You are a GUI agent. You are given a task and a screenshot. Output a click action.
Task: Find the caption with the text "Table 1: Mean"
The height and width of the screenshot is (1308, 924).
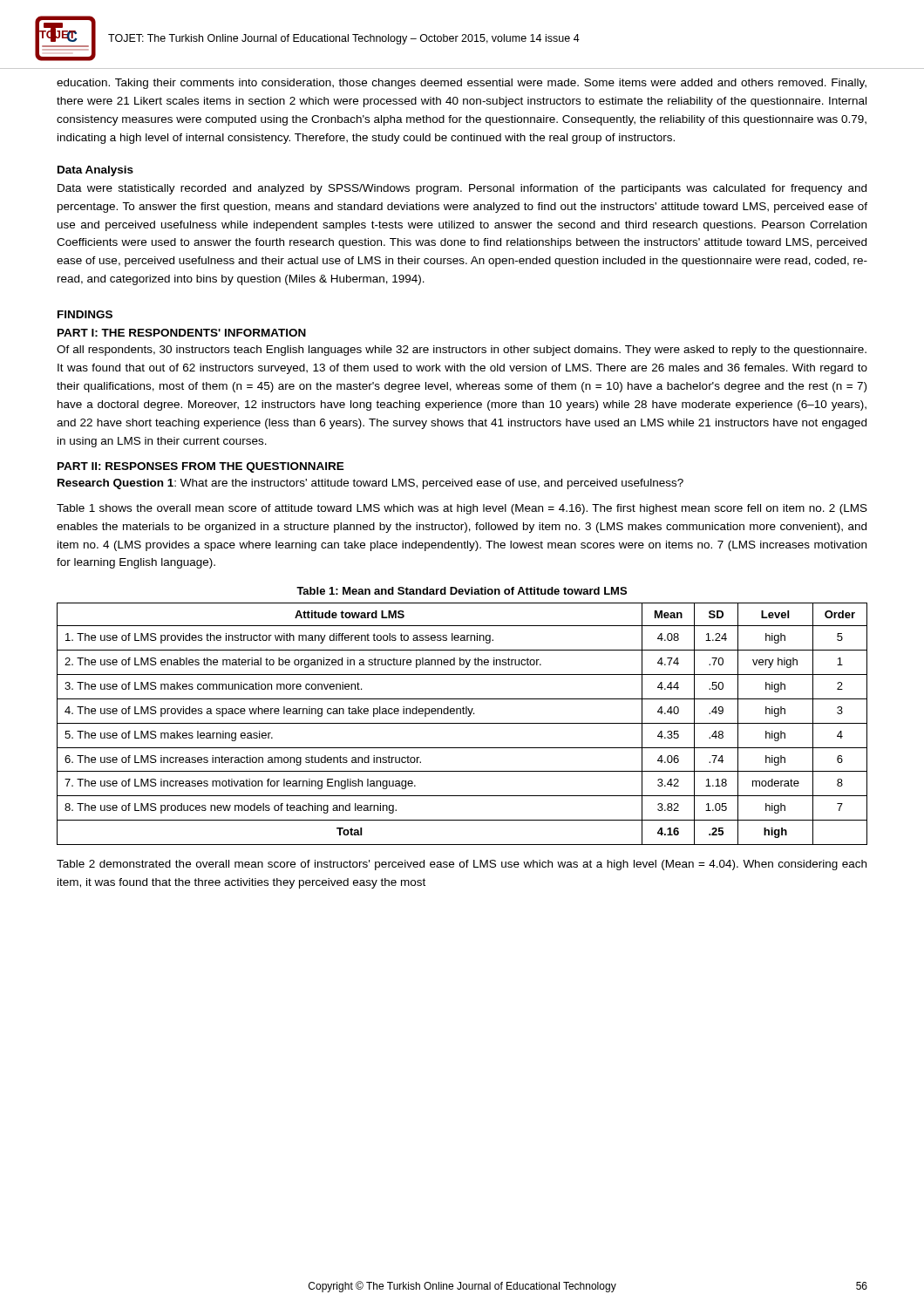point(462,591)
